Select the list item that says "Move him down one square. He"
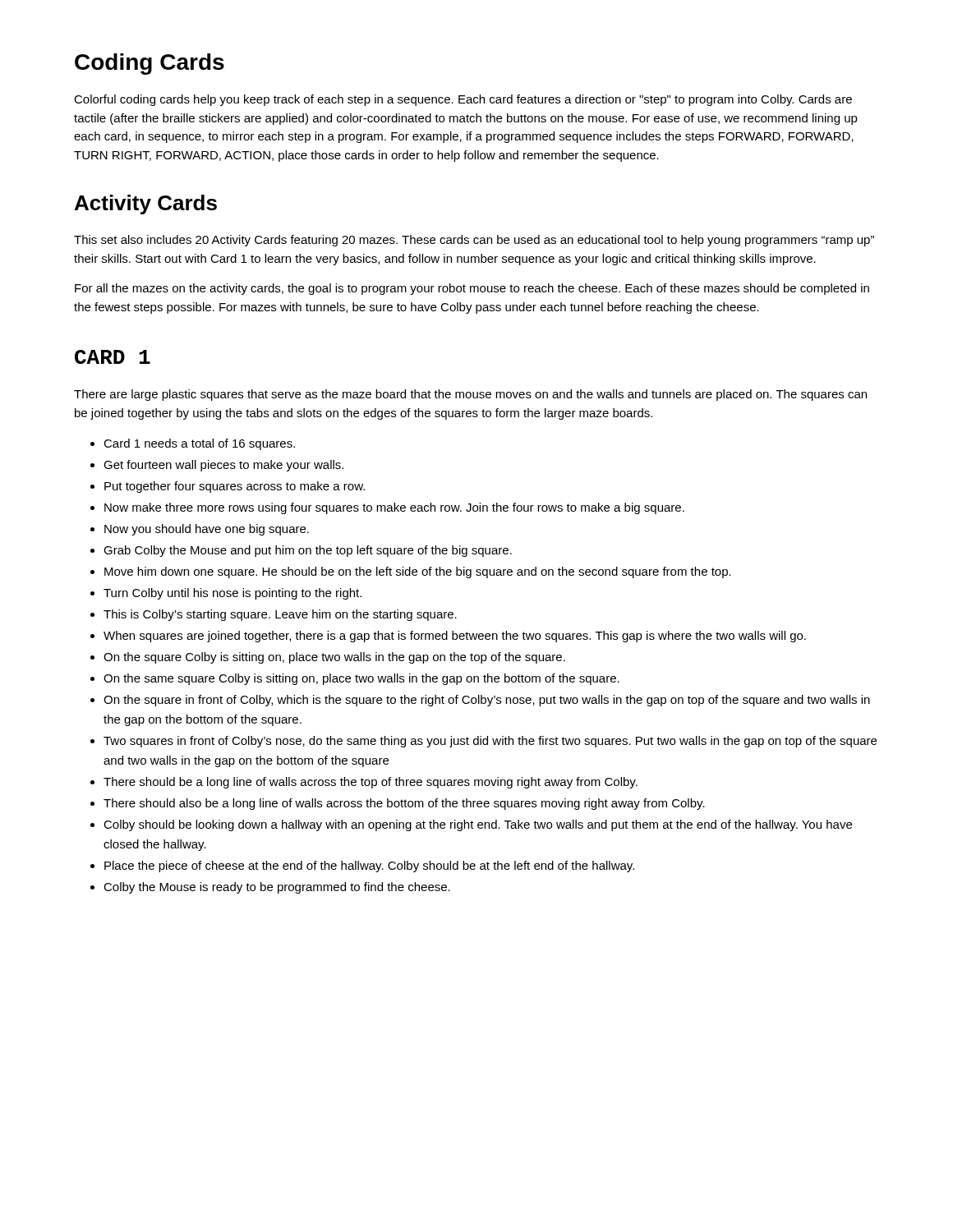The image size is (953, 1232). (476, 572)
